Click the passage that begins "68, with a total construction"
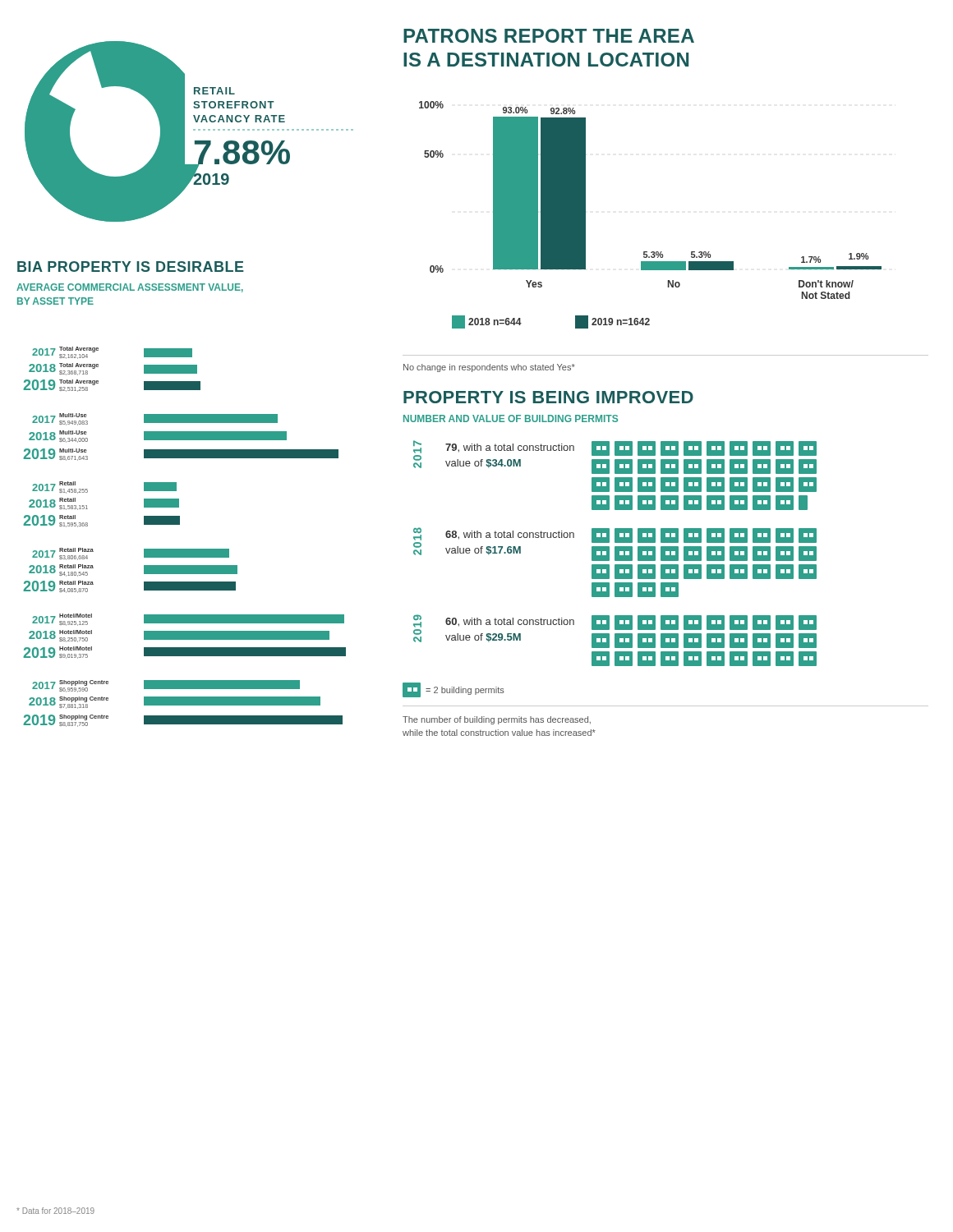953x1232 pixels. pyautogui.click(x=510, y=542)
